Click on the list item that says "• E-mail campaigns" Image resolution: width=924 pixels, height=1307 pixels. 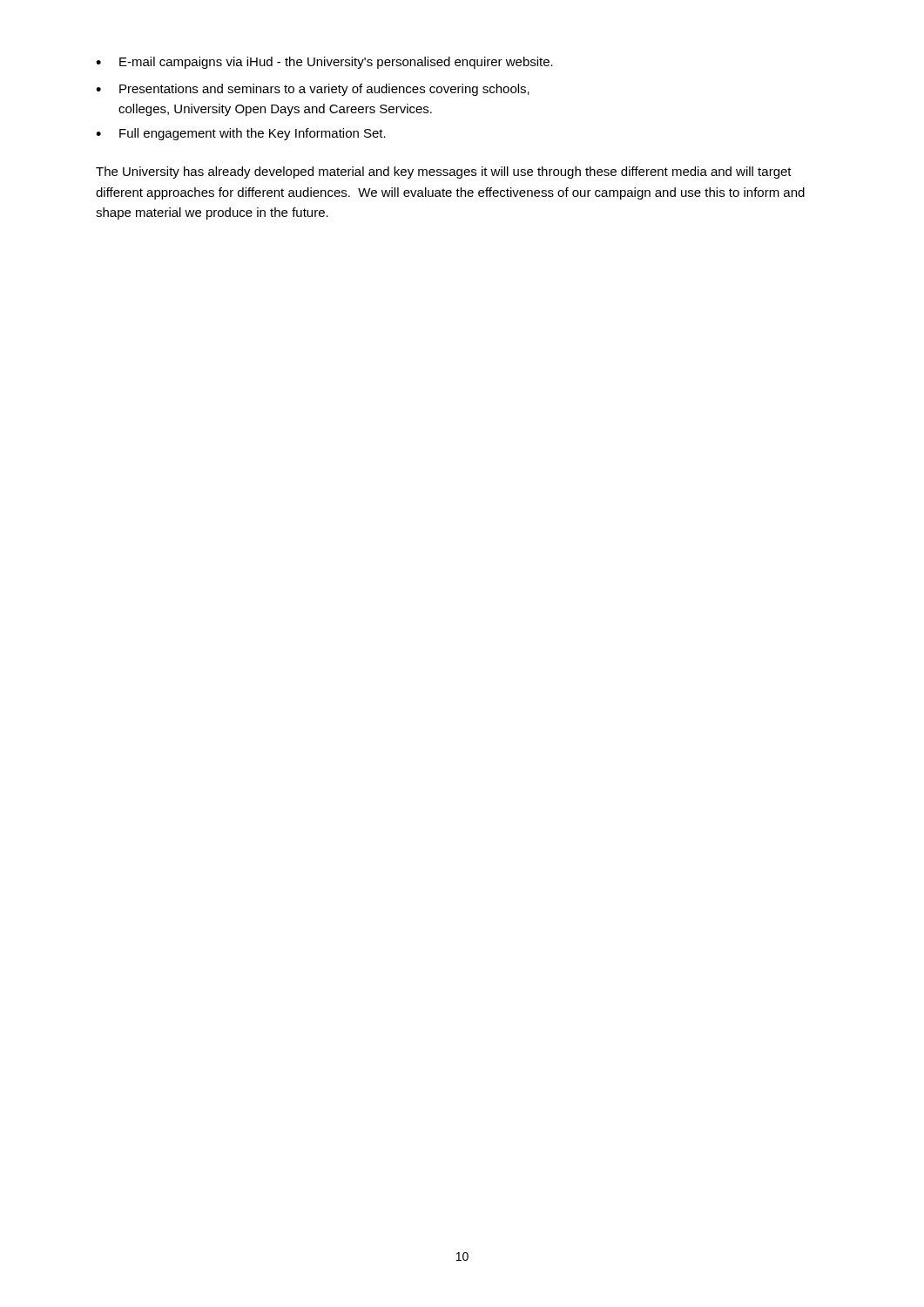pos(462,63)
